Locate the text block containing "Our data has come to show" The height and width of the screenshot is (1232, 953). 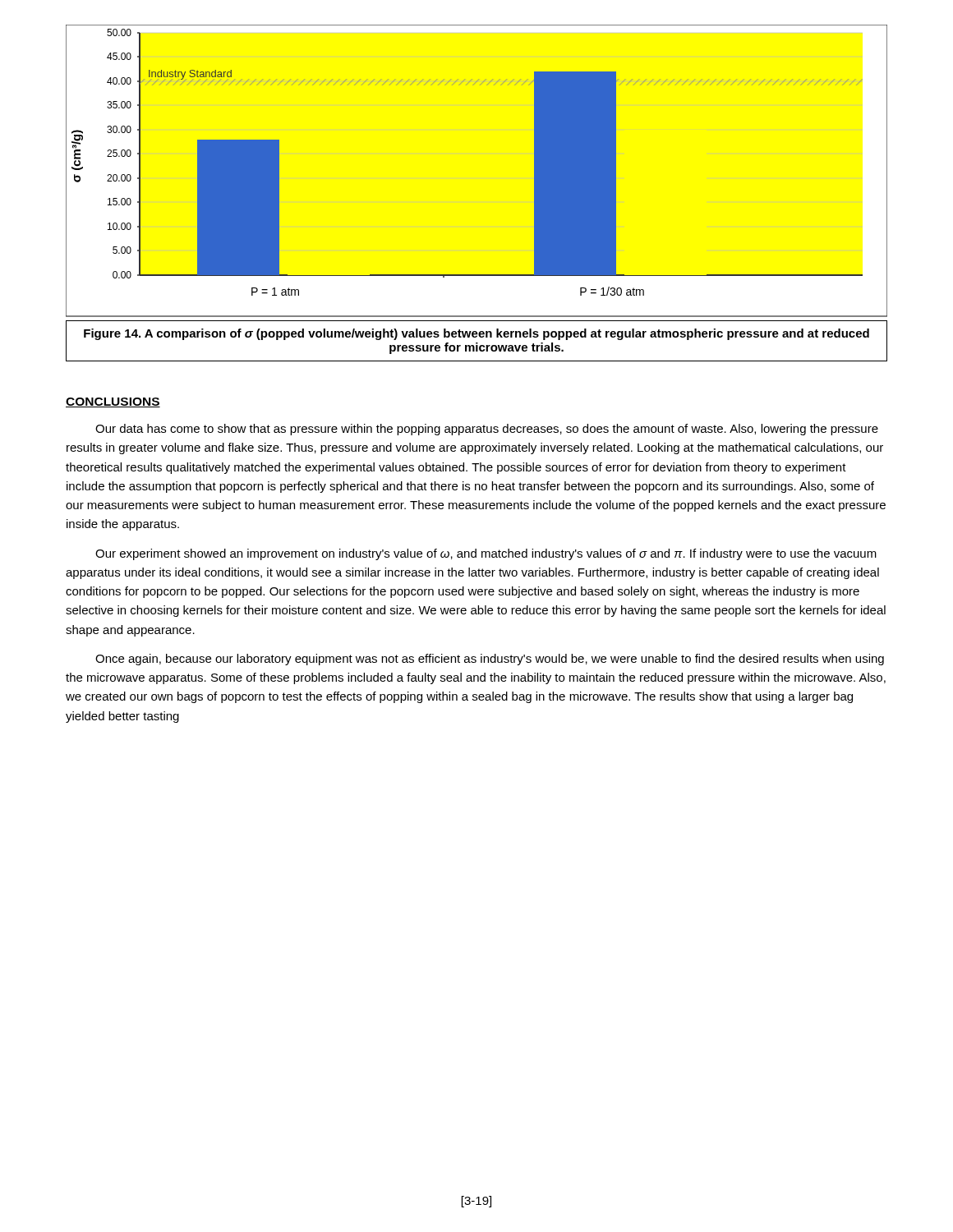pos(476,572)
